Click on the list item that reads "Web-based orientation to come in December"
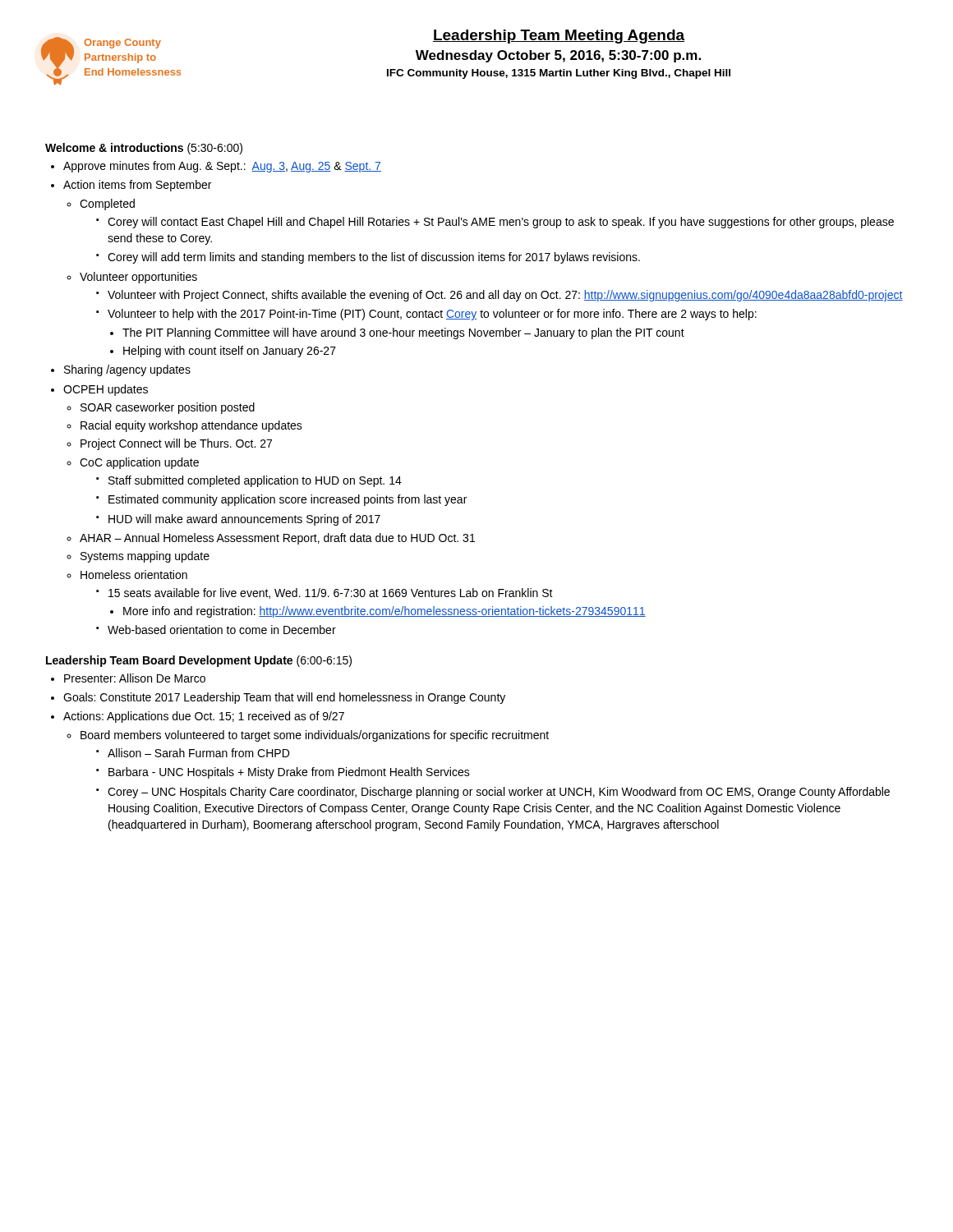 pyautogui.click(x=222, y=630)
